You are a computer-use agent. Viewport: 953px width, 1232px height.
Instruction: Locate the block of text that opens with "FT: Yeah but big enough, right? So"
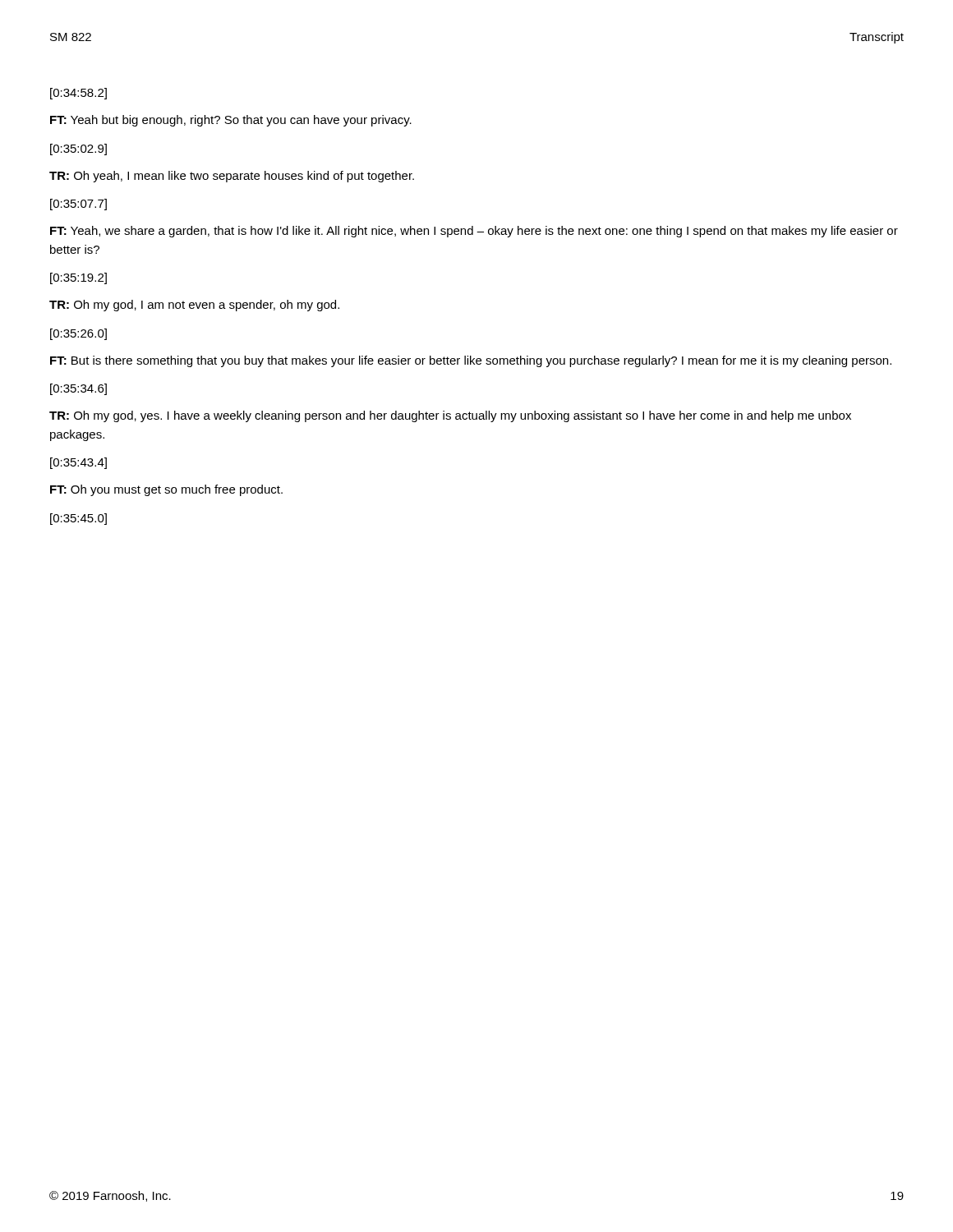tap(231, 120)
